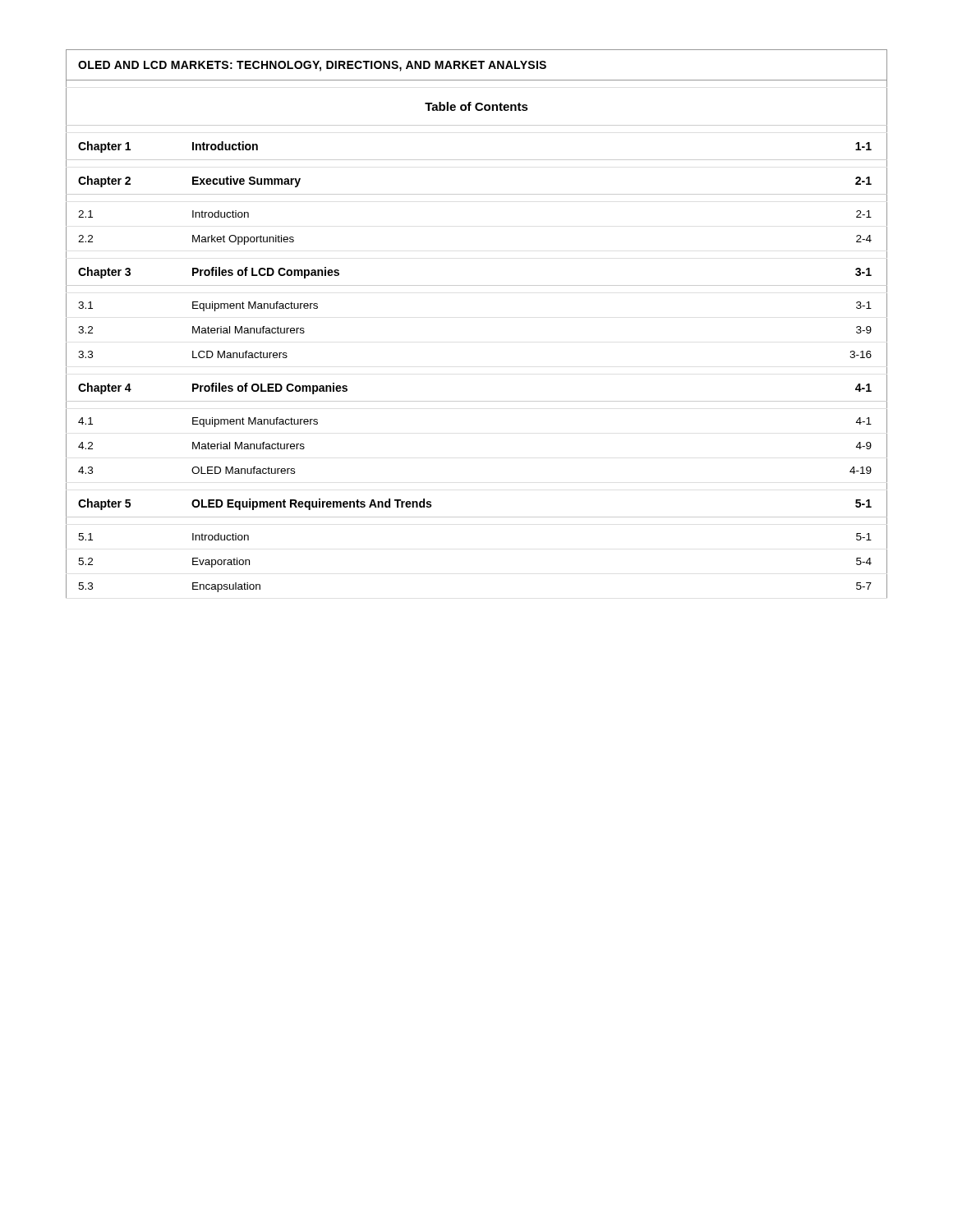The image size is (953, 1232).
Task: Find the list item that says "Chapter 4 Profiles of"
Action: point(476,388)
